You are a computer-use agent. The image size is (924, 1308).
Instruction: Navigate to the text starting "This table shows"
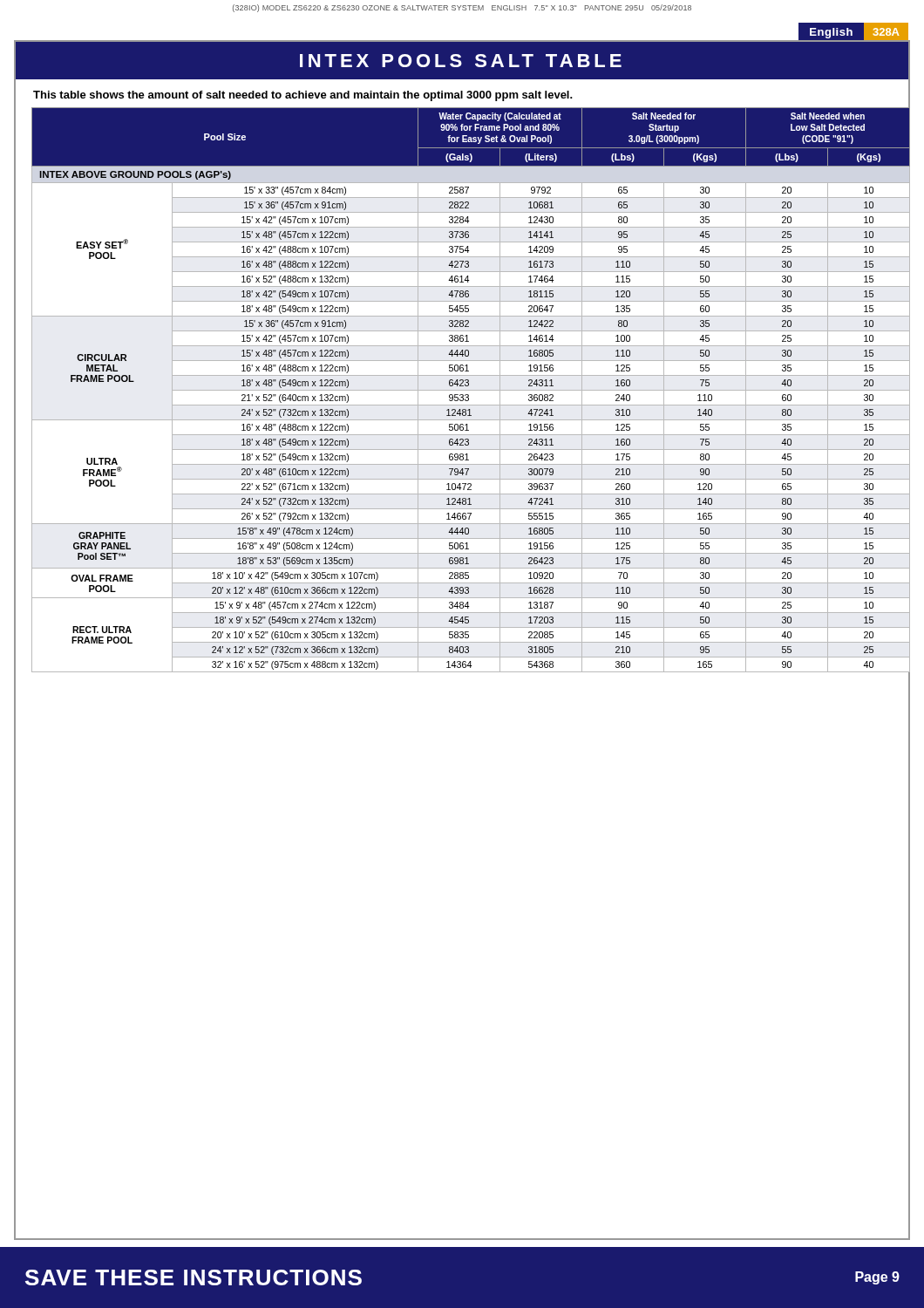click(303, 95)
